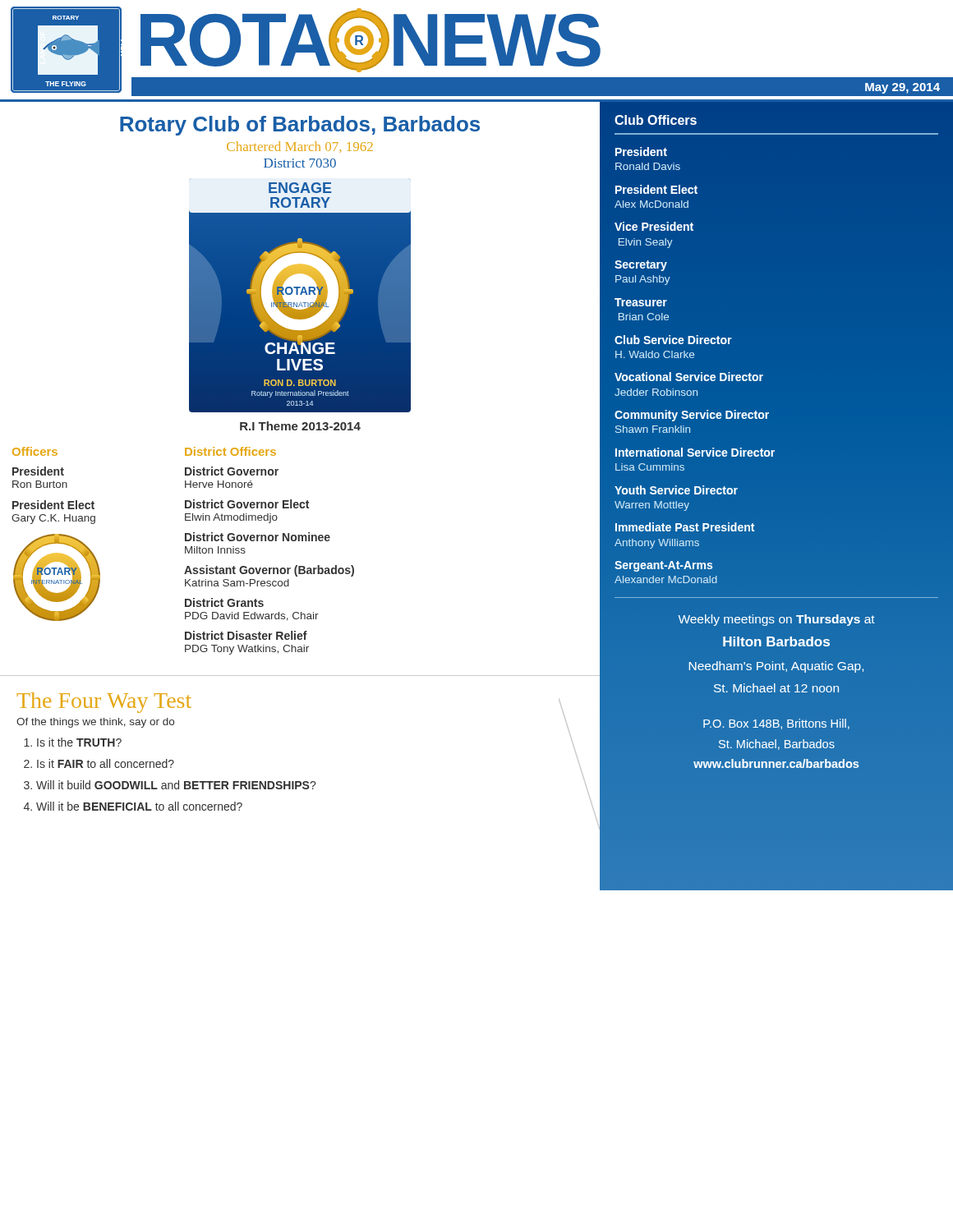This screenshot has width=953, height=1232.
Task: Click on the text that reads "President Elect Gary C.K. Huang"
Action: click(88, 511)
